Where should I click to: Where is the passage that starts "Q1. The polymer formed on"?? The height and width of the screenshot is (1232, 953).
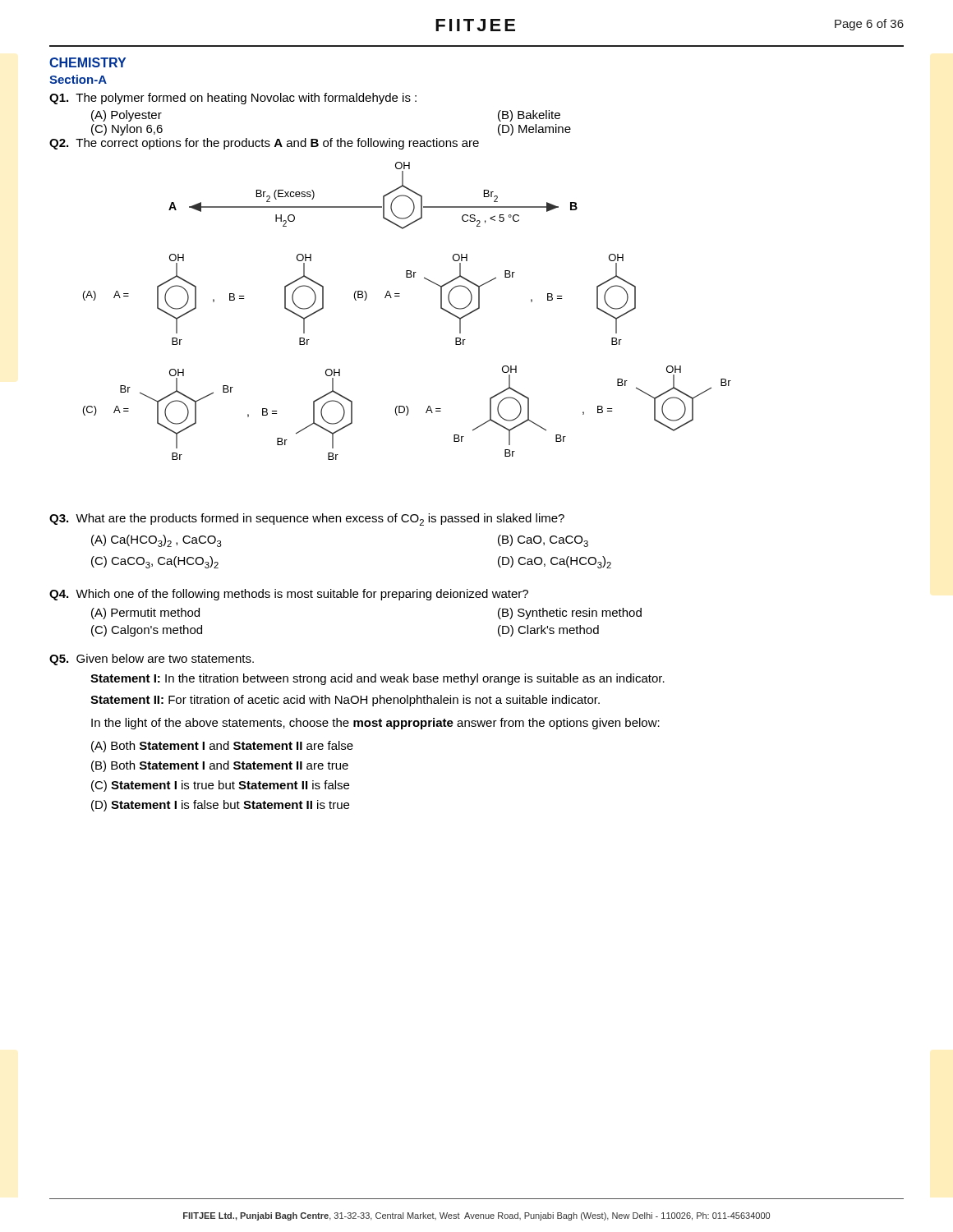click(x=233, y=99)
